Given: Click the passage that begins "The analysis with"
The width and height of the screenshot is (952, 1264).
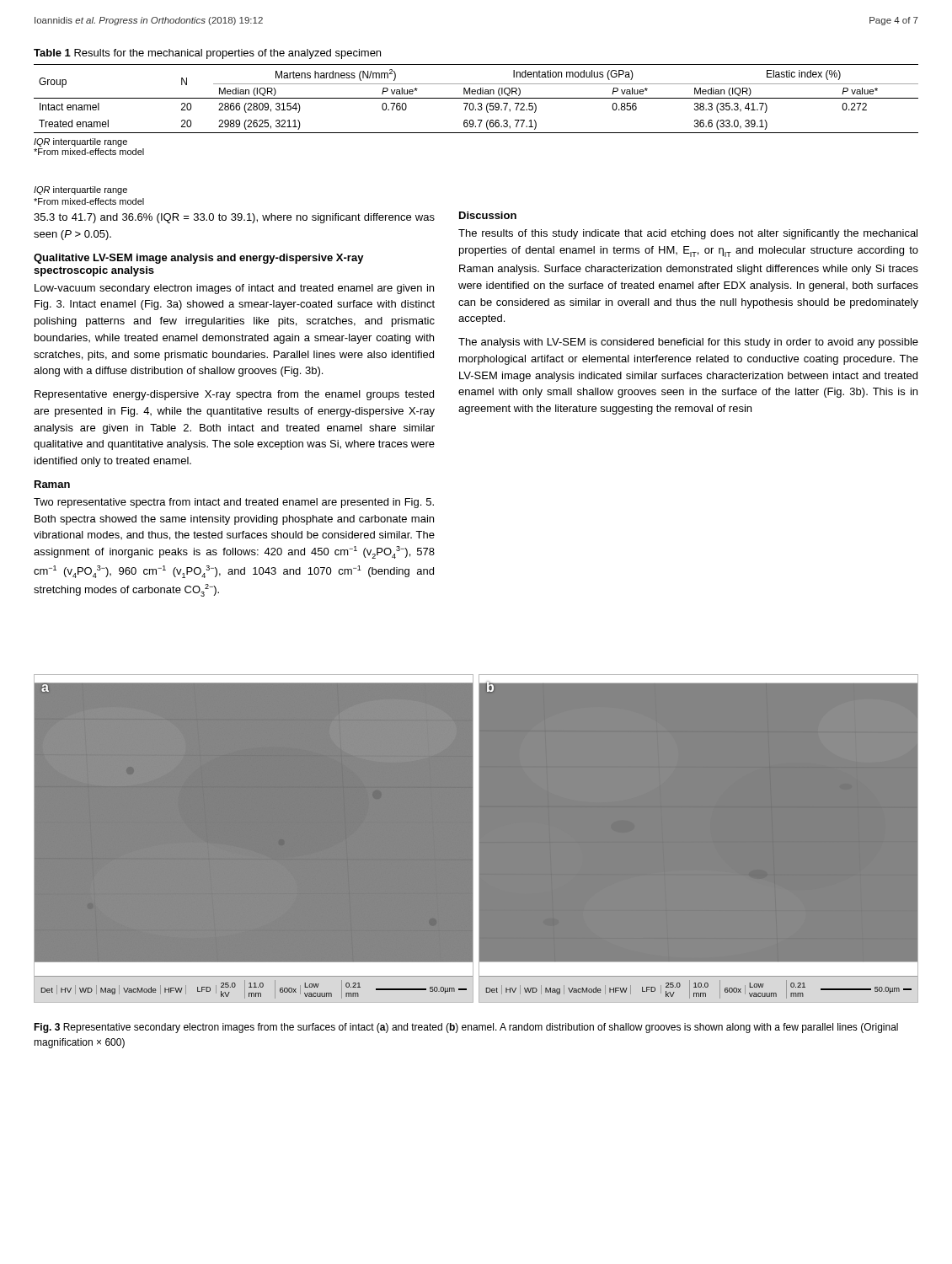Looking at the screenshot, I should [688, 375].
